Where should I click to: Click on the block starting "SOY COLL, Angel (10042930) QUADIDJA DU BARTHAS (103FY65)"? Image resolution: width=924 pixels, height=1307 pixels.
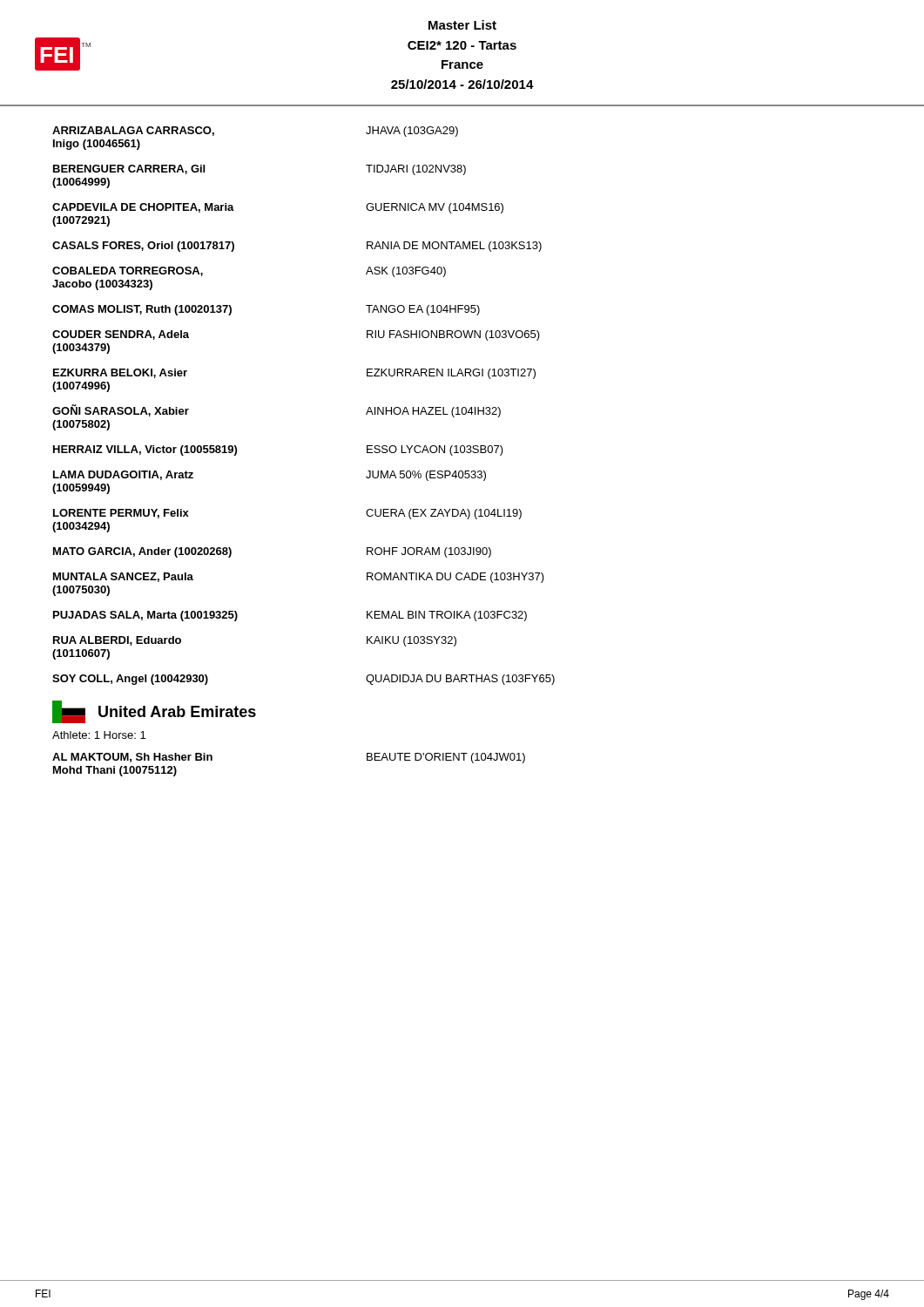[133, 679]
